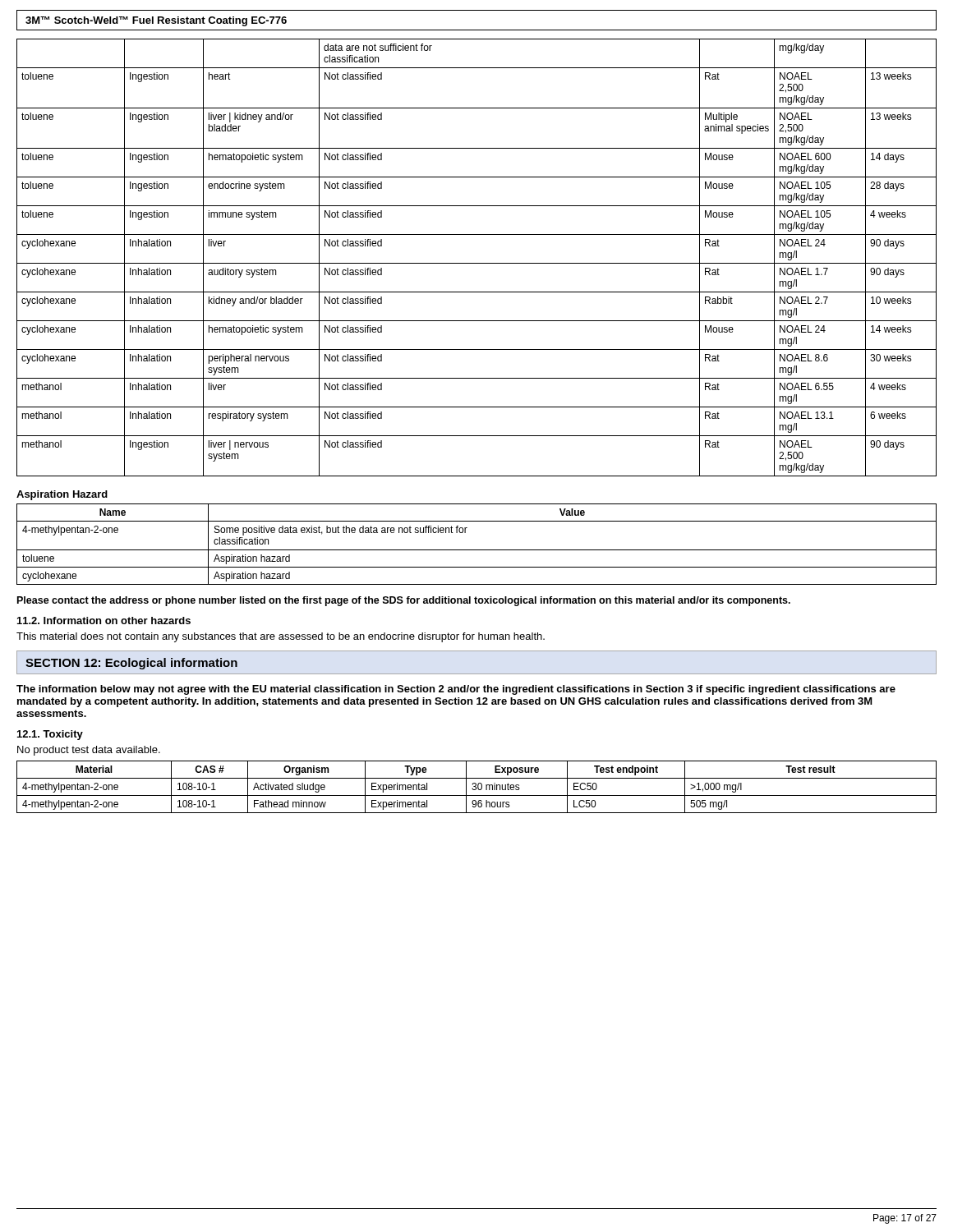Select the passage starting "The information below may not agree"
The image size is (953, 1232).
point(456,701)
